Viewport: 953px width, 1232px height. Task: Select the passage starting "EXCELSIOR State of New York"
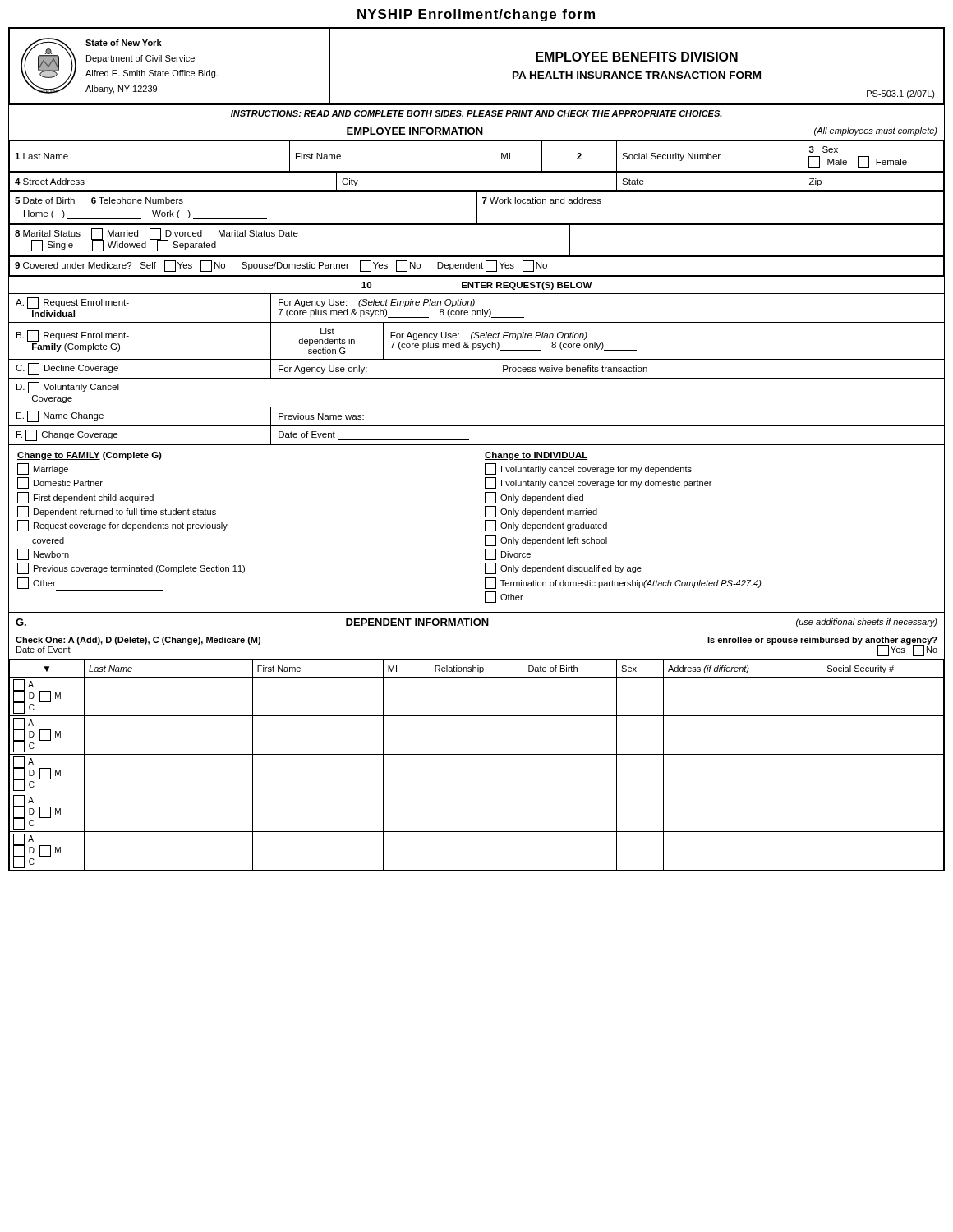(x=119, y=66)
